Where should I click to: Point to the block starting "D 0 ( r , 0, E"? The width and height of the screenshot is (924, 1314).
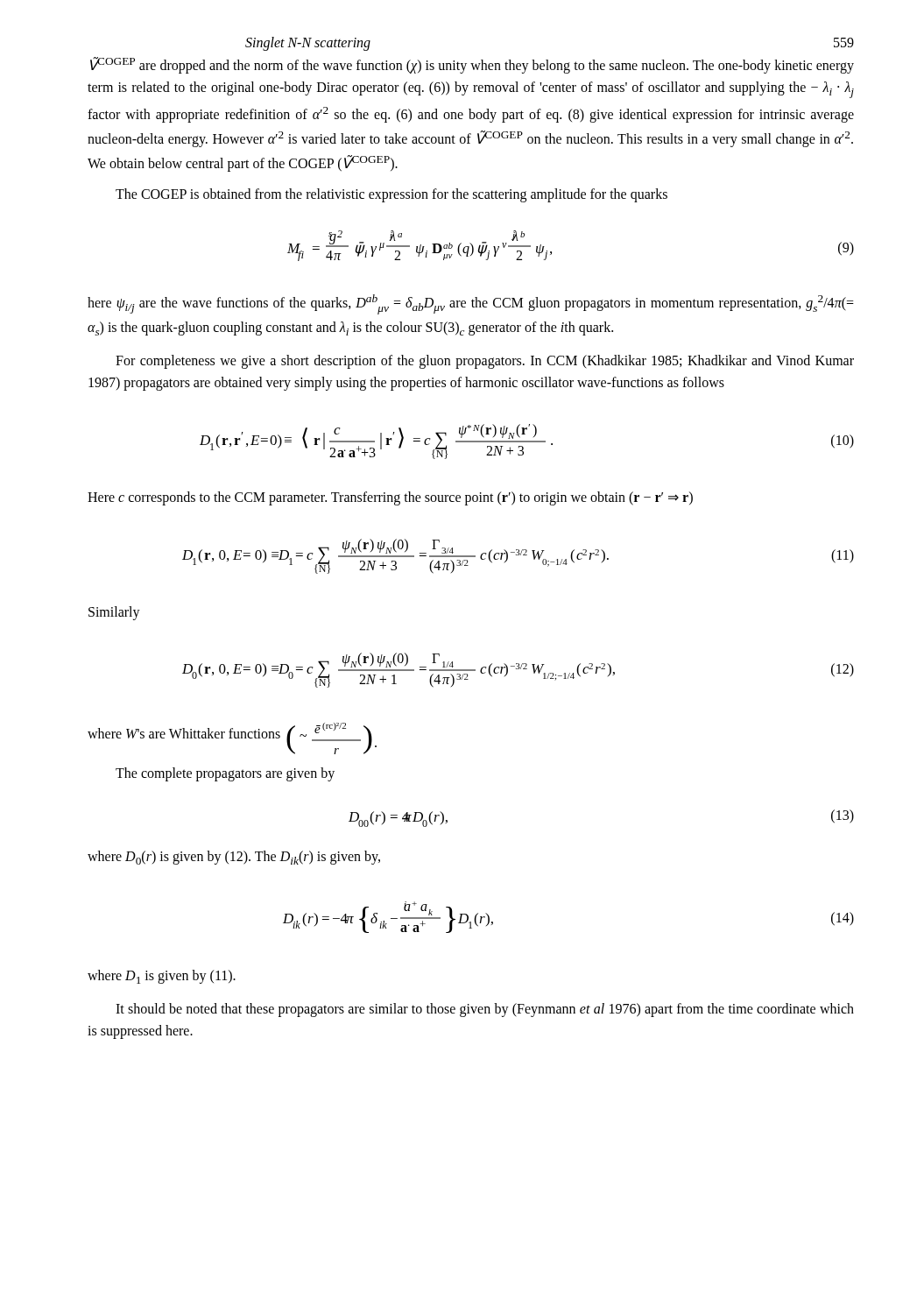pyautogui.click(x=471, y=670)
